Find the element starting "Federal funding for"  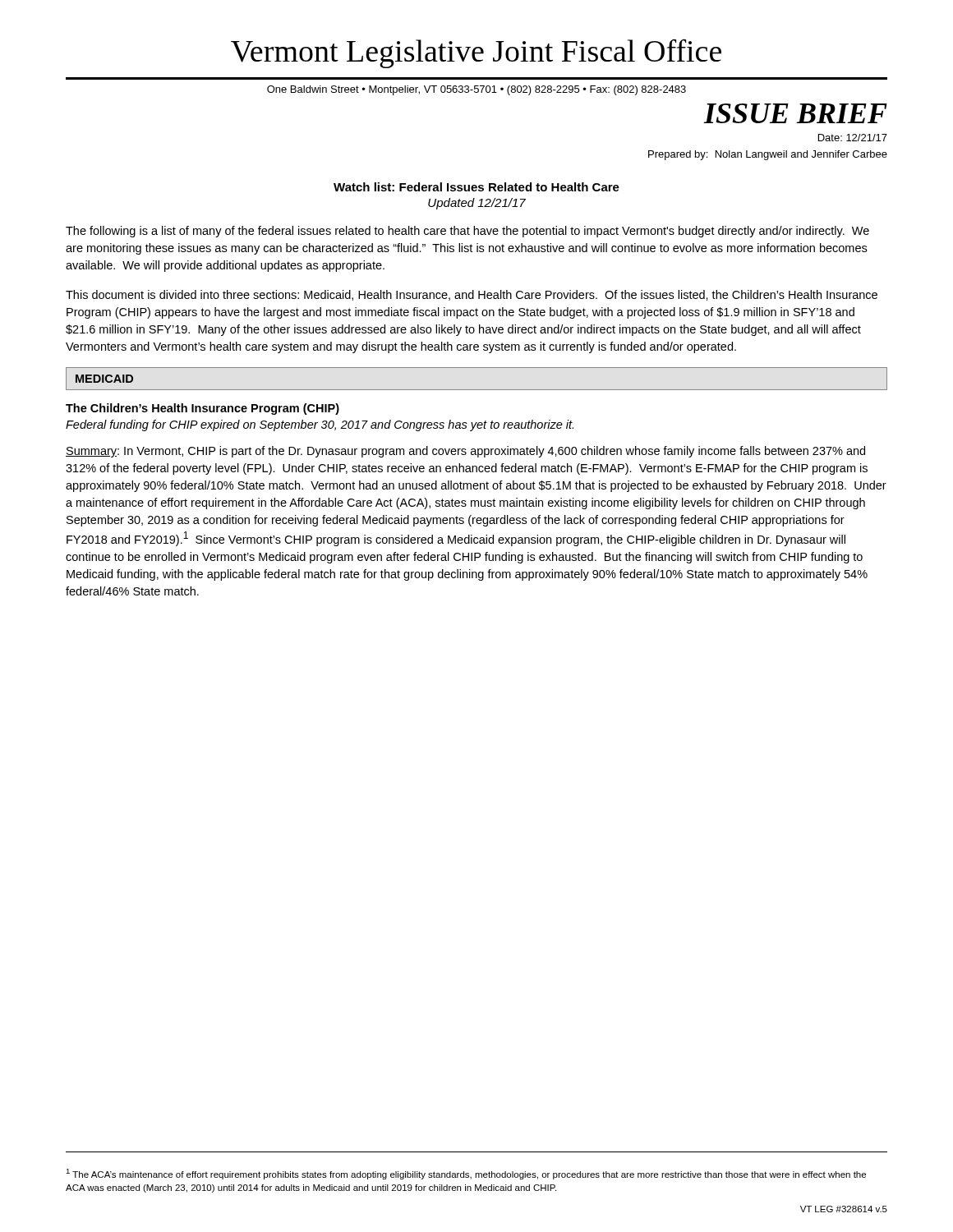[x=476, y=424]
